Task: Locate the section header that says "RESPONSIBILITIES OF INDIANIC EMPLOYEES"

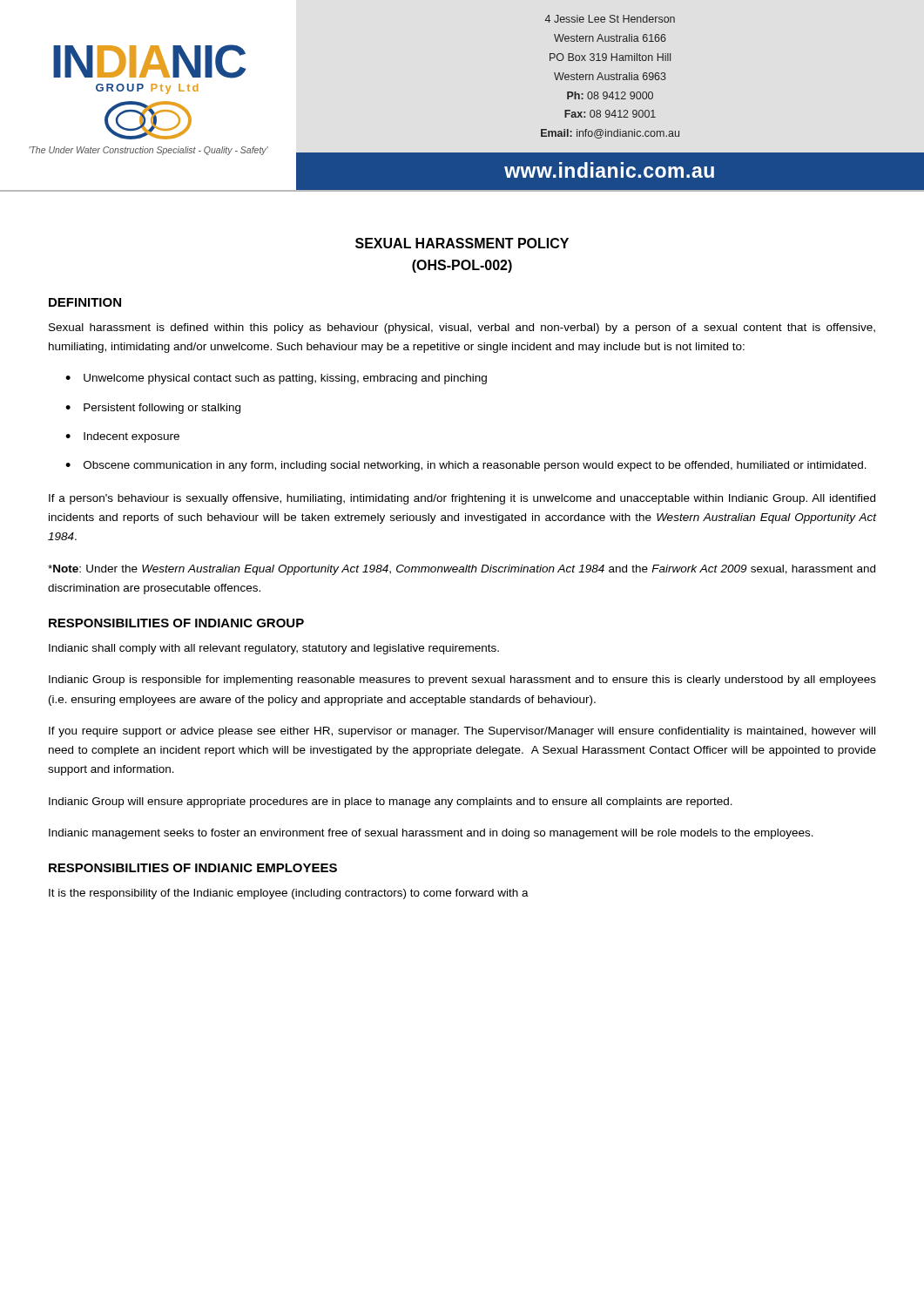Action: coord(193,868)
